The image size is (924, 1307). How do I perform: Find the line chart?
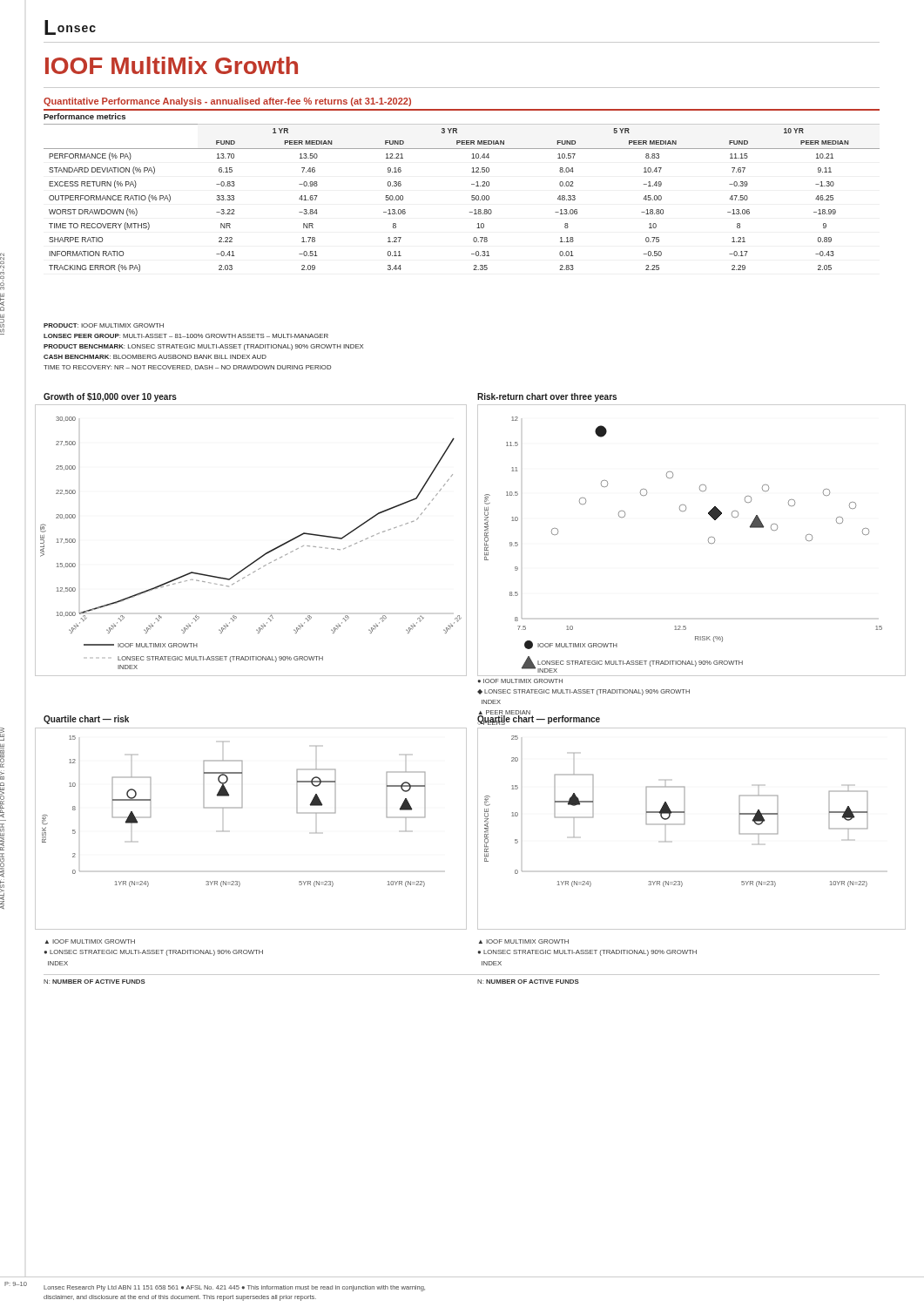click(250, 544)
